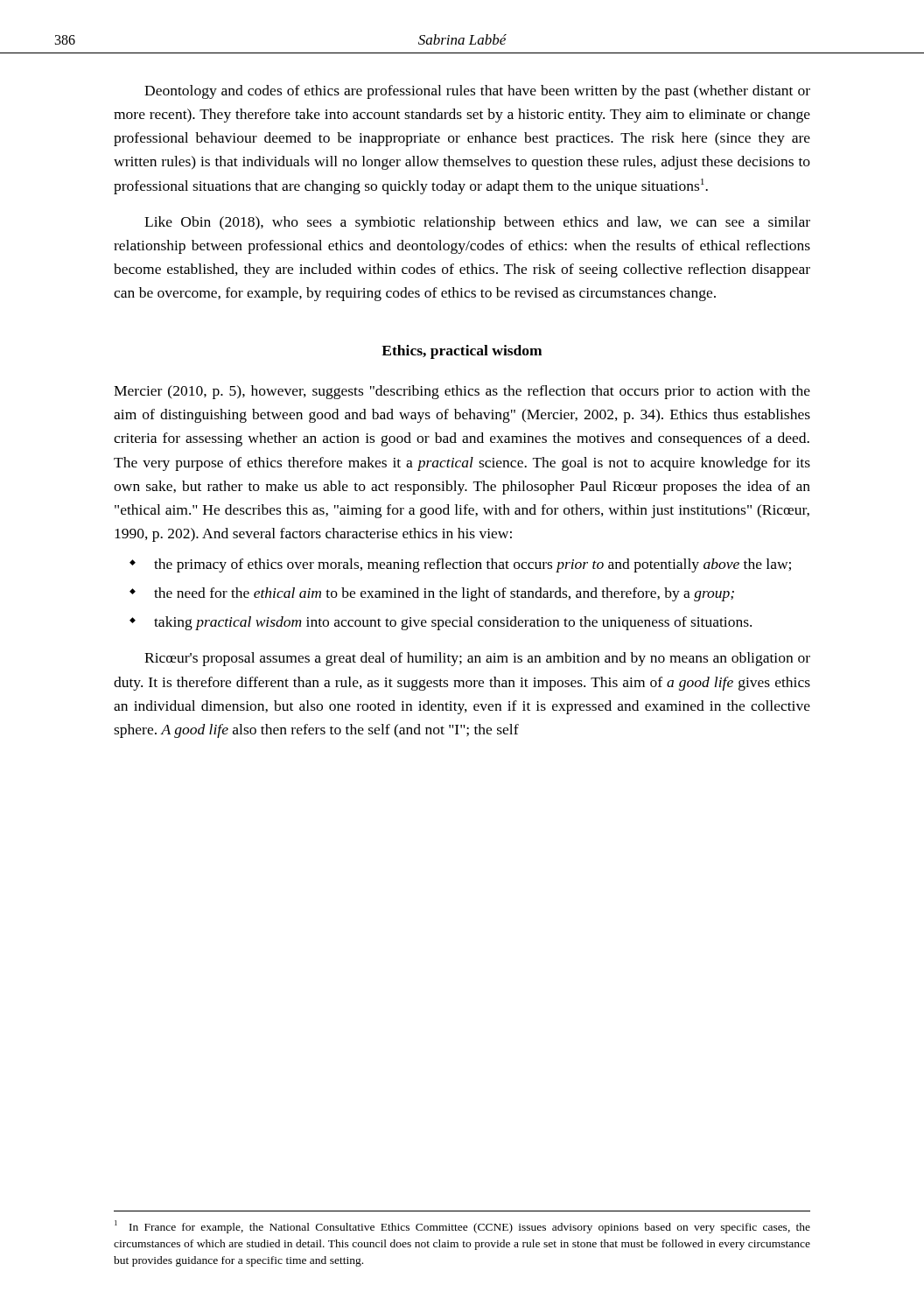Select the list item that says "taking practical wisdom into account"
The height and width of the screenshot is (1313, 924).
[453, 622]
